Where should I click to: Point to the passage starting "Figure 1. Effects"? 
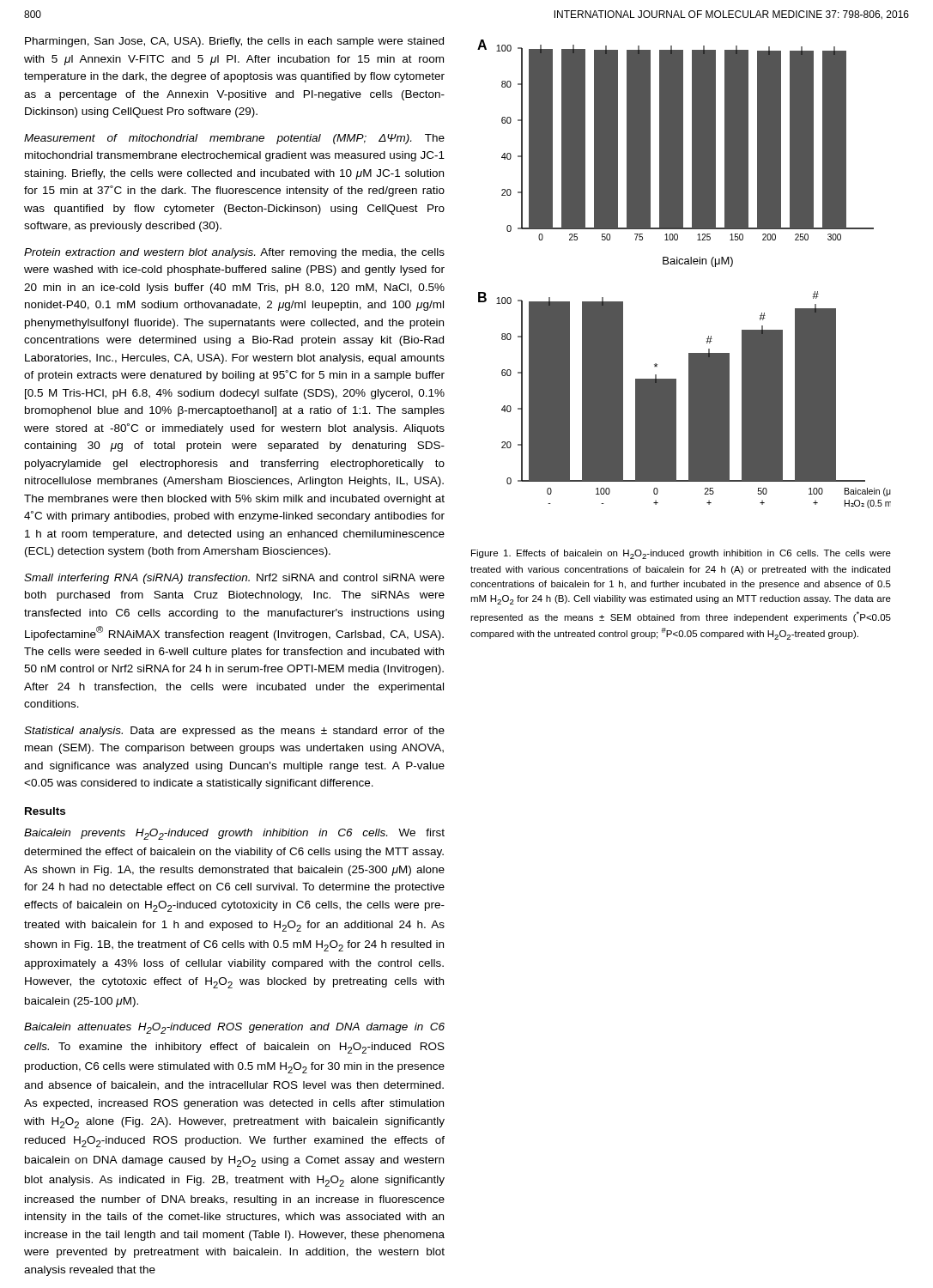pyautogui.click(x=681, y=595)
